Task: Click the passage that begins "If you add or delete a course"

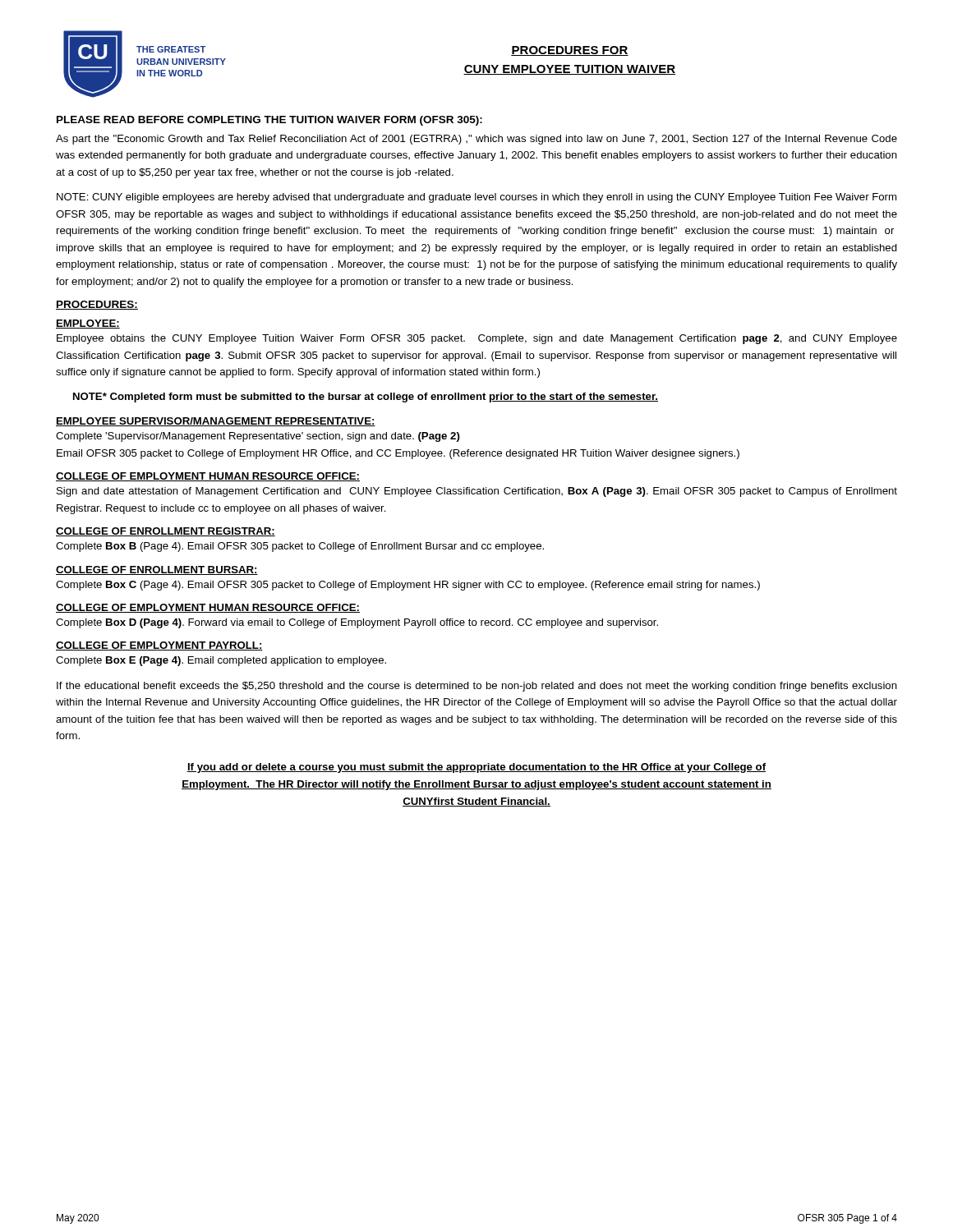Action: (476, 784)
